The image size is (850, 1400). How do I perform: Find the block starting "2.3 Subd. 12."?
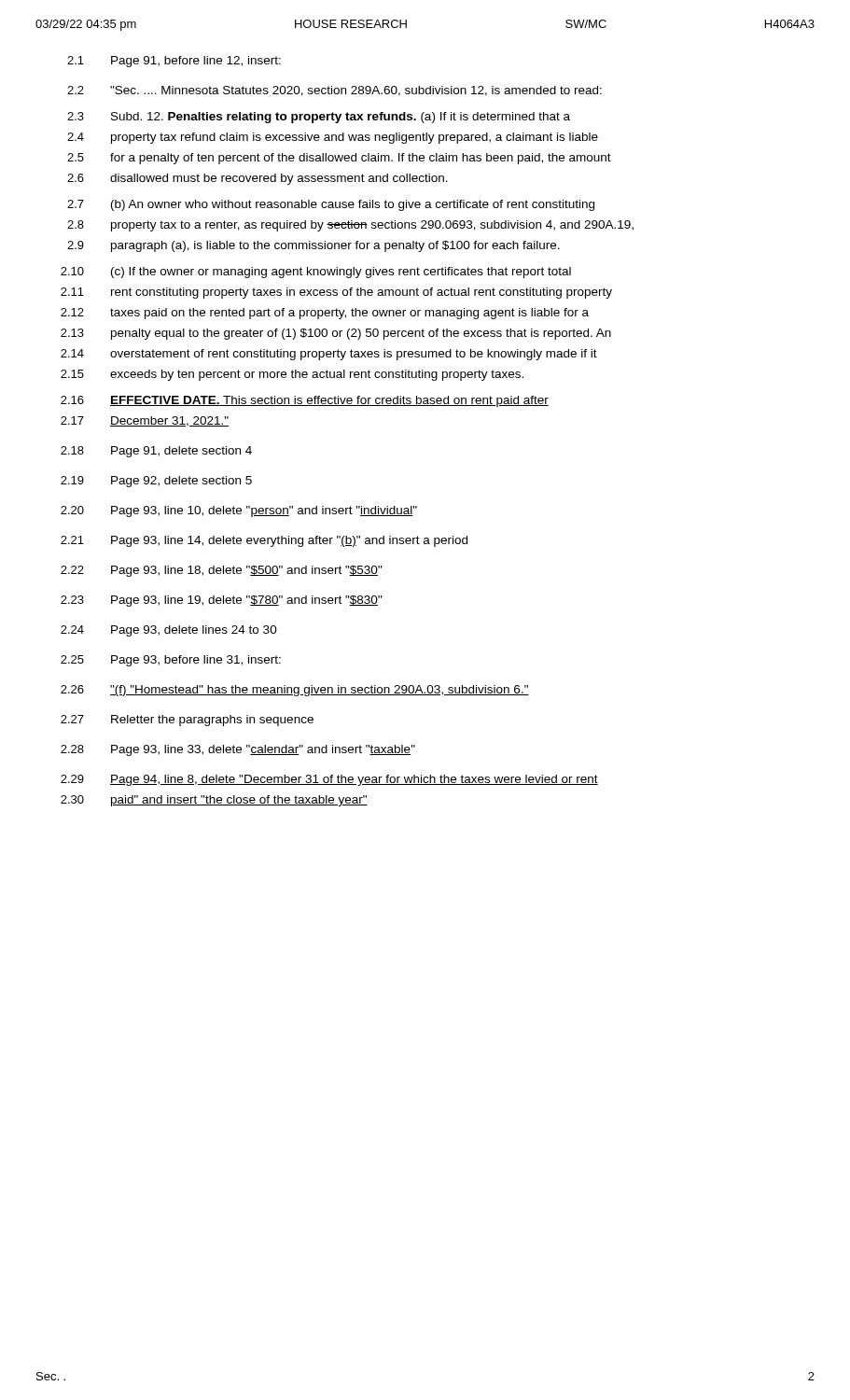coord(425,117)
